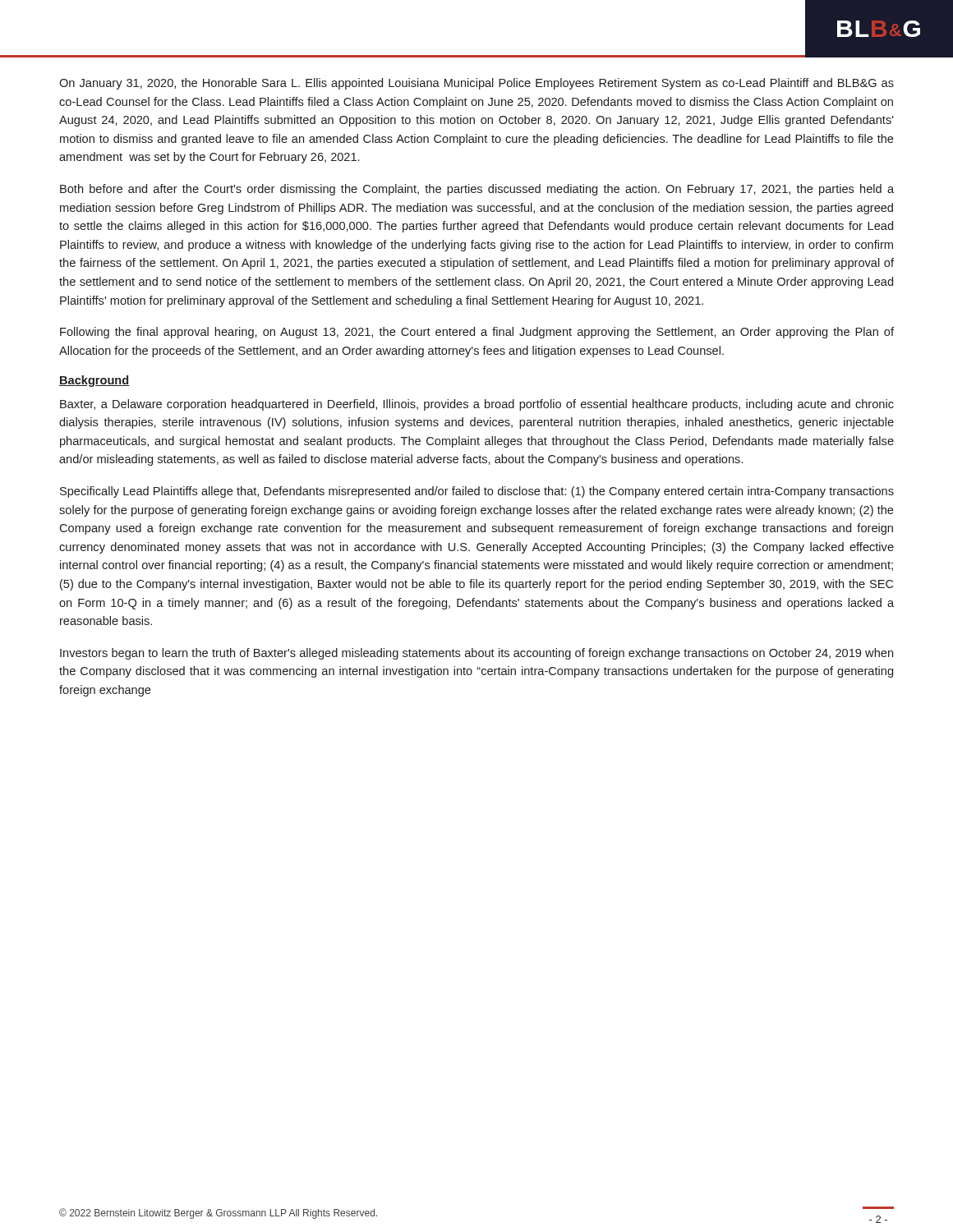Find the text block containing "Baxter, a Delaware corporation headquartered"

click(476, 432)
